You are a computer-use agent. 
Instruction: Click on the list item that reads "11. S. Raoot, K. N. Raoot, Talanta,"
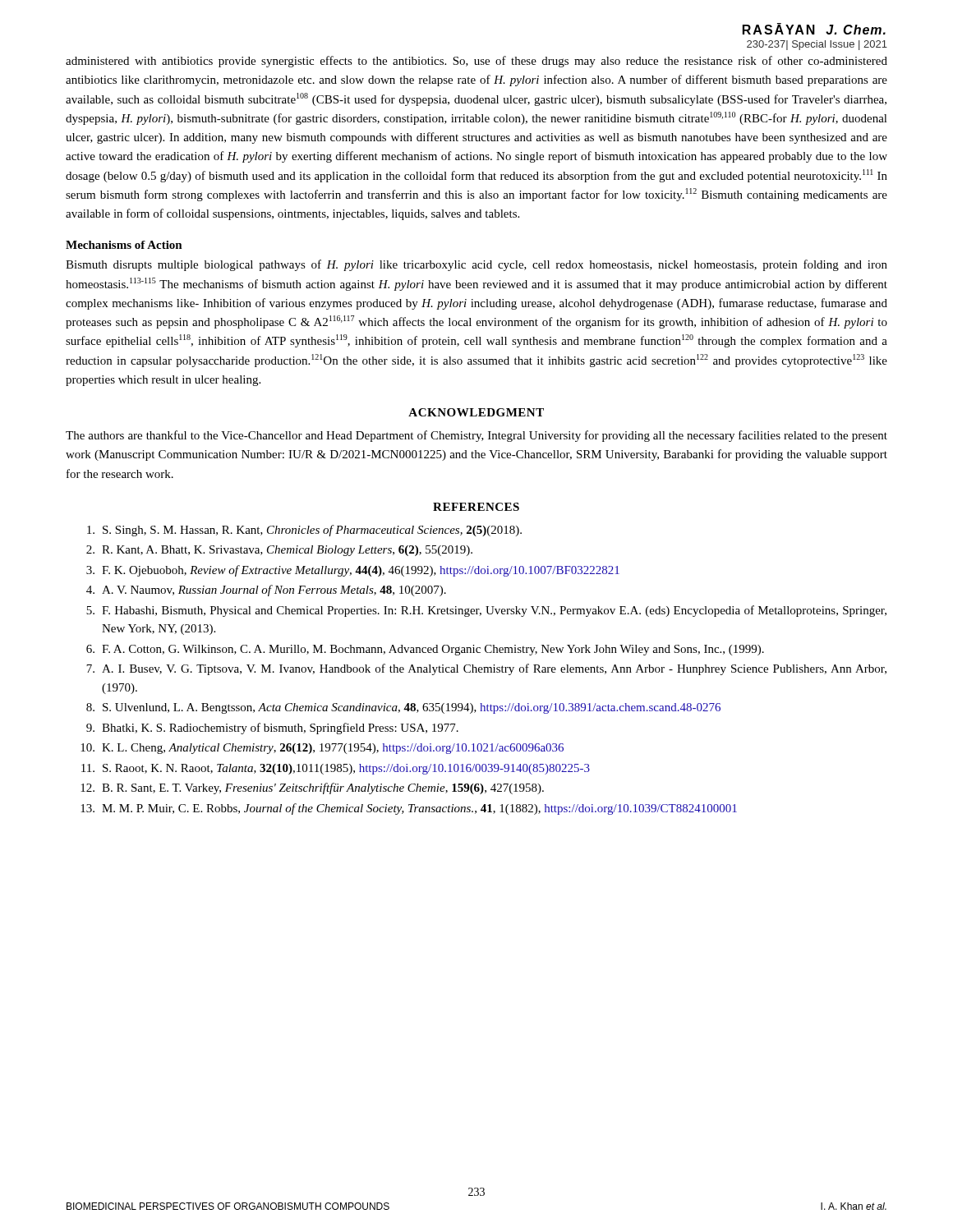[x=476, y=768]
